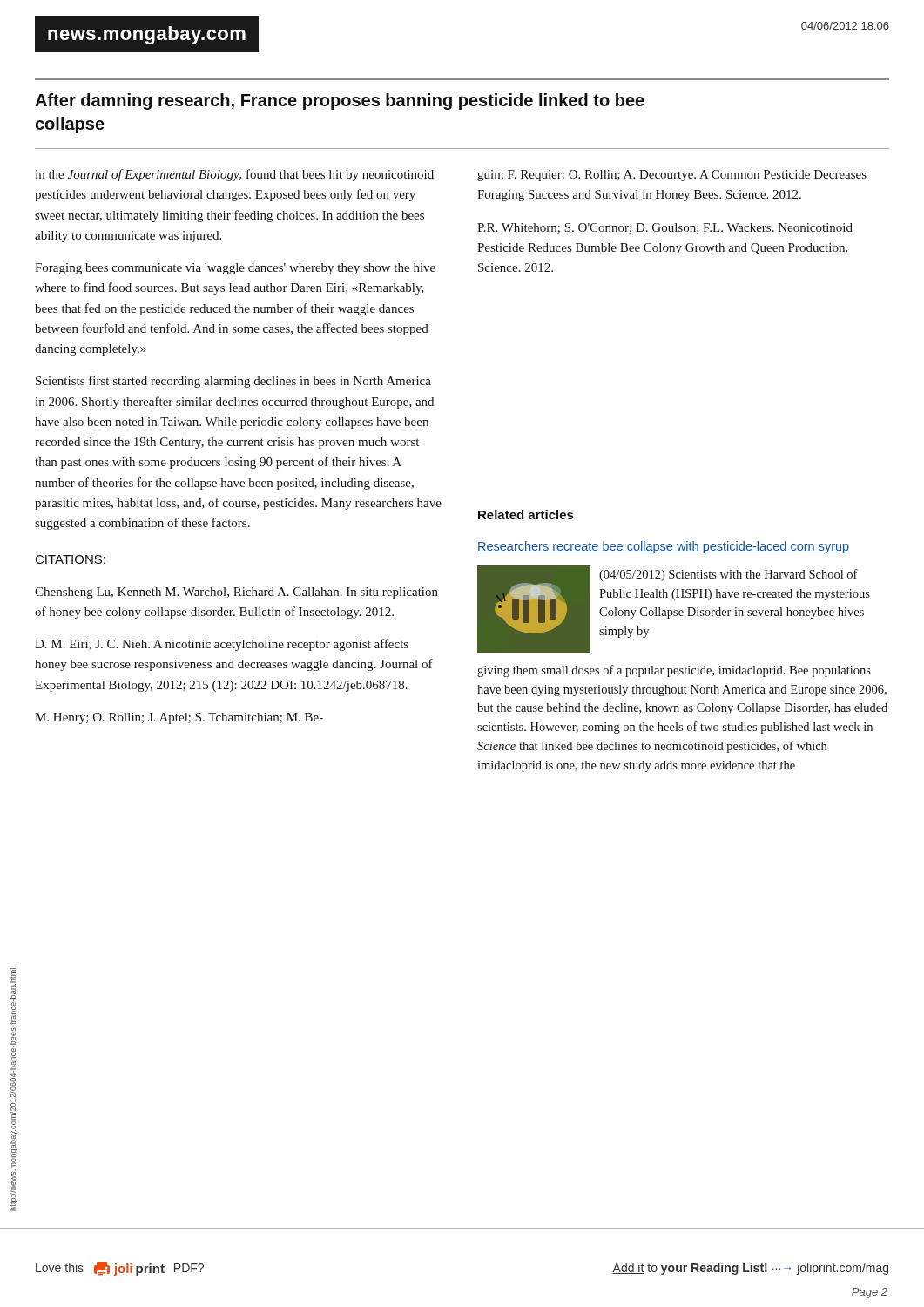This screenshot has height=1307, width=924.
Task: Click on the text block that says "CITATIONS: Chensheng Lu, Kenneth"
Action: click(239, 638)
